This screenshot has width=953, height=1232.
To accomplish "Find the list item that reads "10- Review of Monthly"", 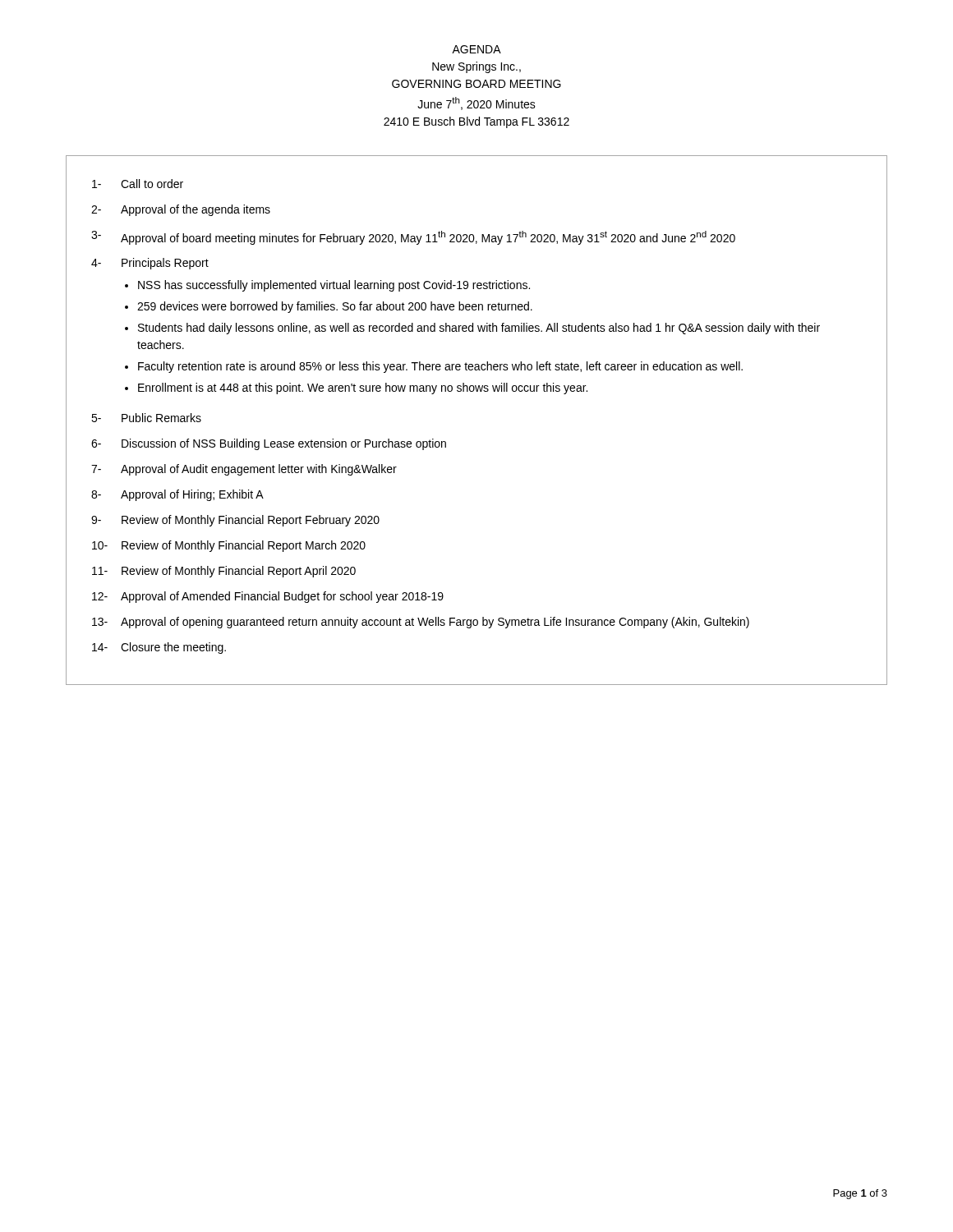I will pos(229,546).
